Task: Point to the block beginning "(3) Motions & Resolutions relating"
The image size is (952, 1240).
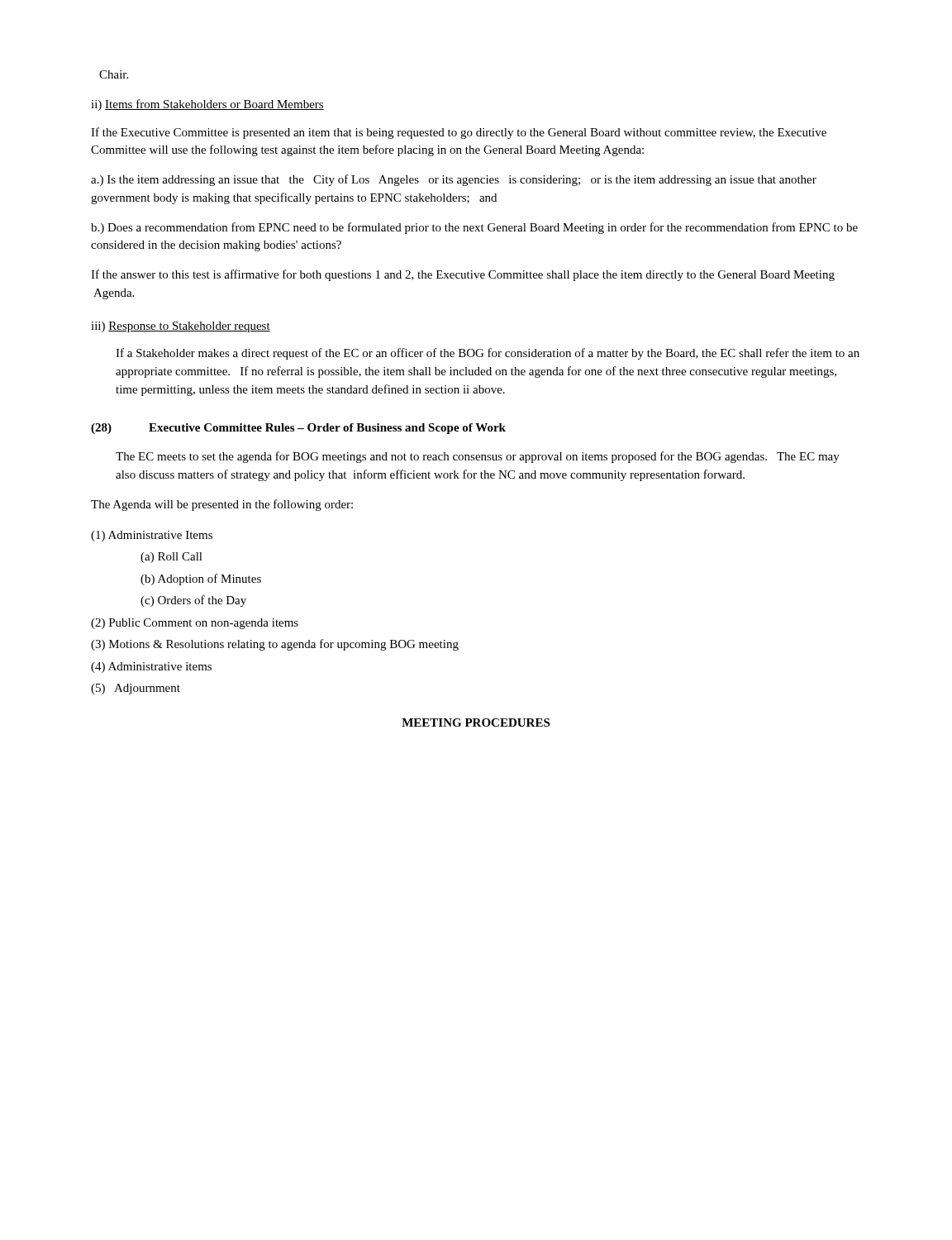Action: [275, 644]
